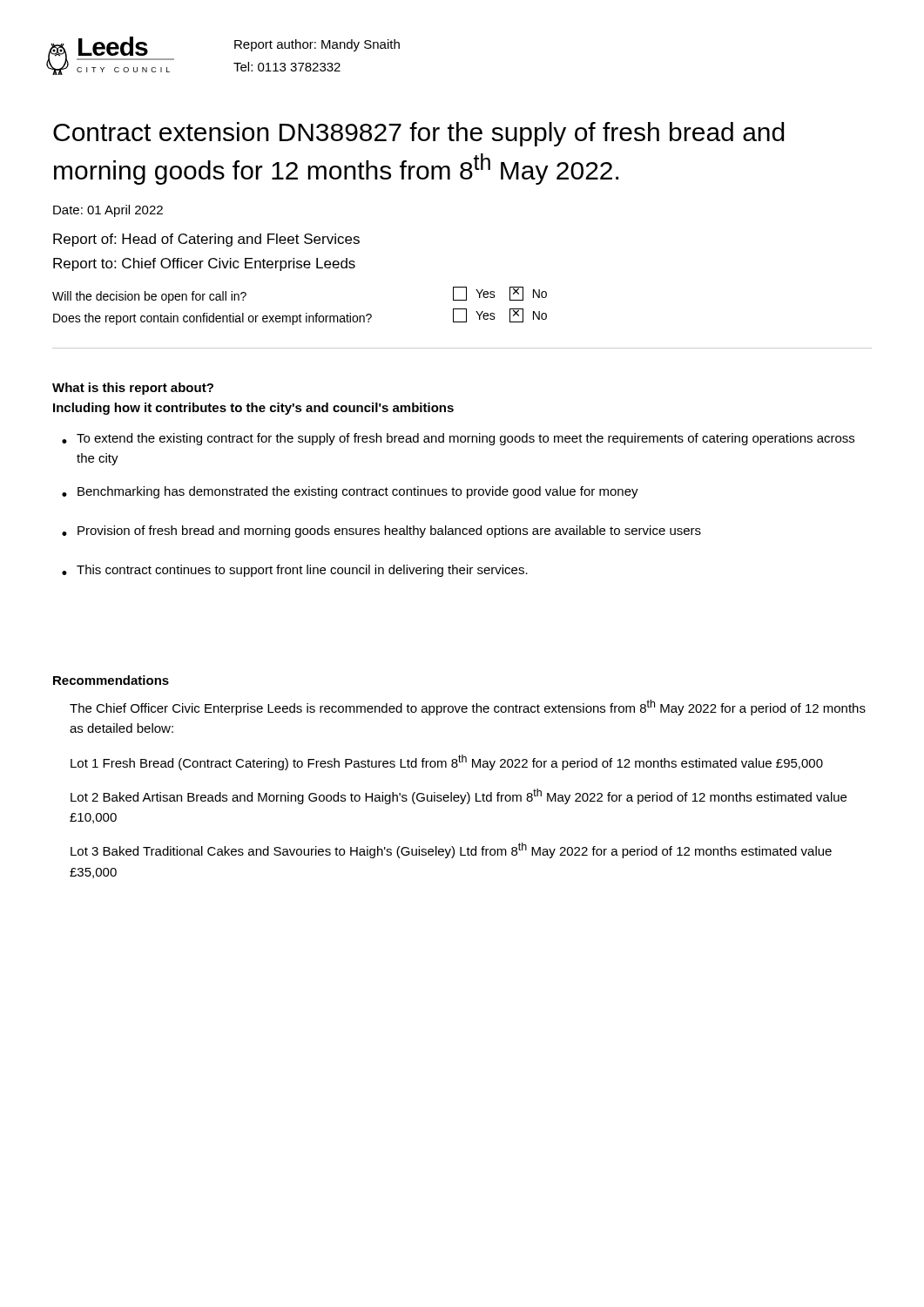Viewport: 924px width, 1307px height.
Task: Find the element starting "Lot 1 Fresh Bread"
Action: pos(446,761)
